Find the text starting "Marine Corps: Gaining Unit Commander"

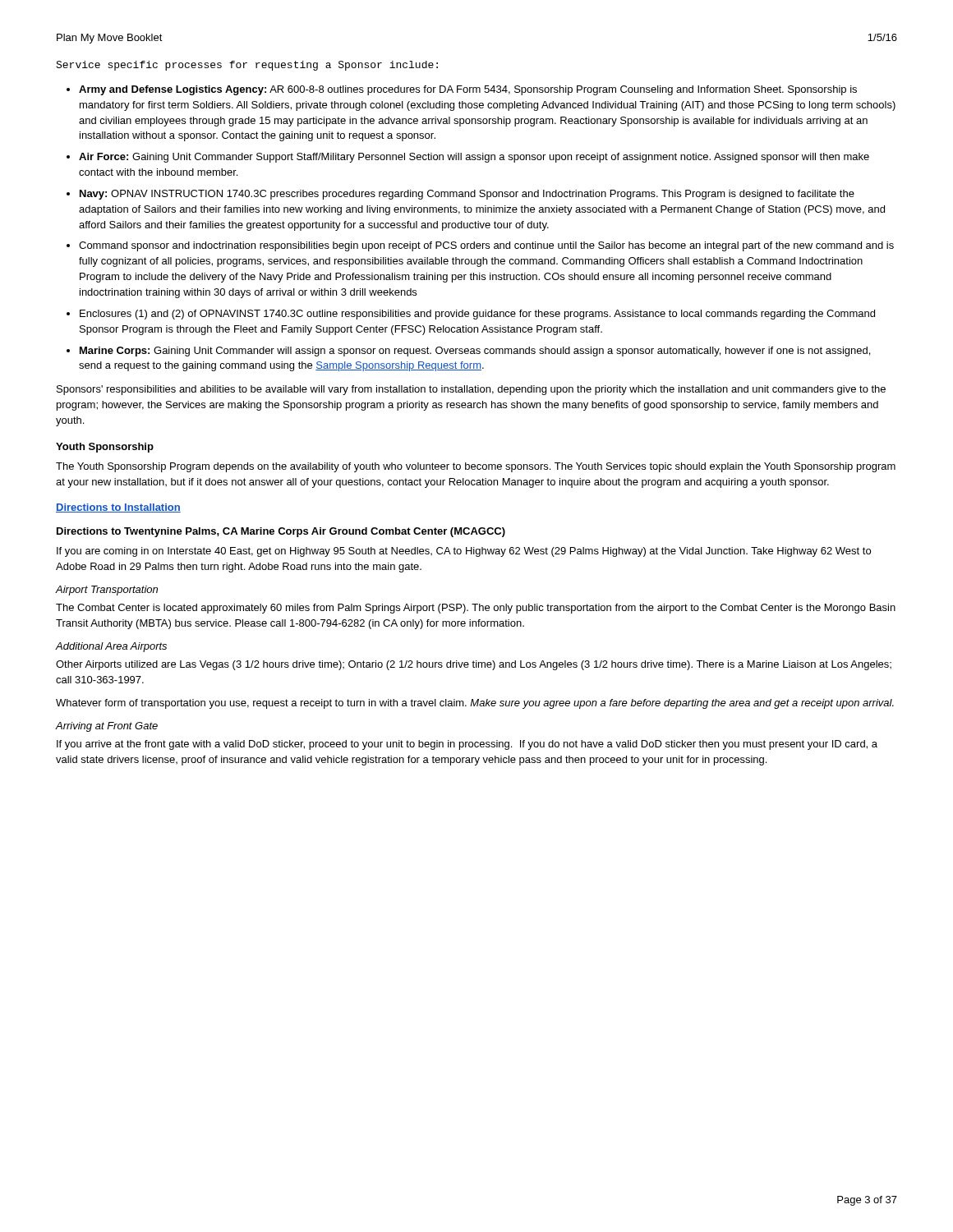point(475,358)
